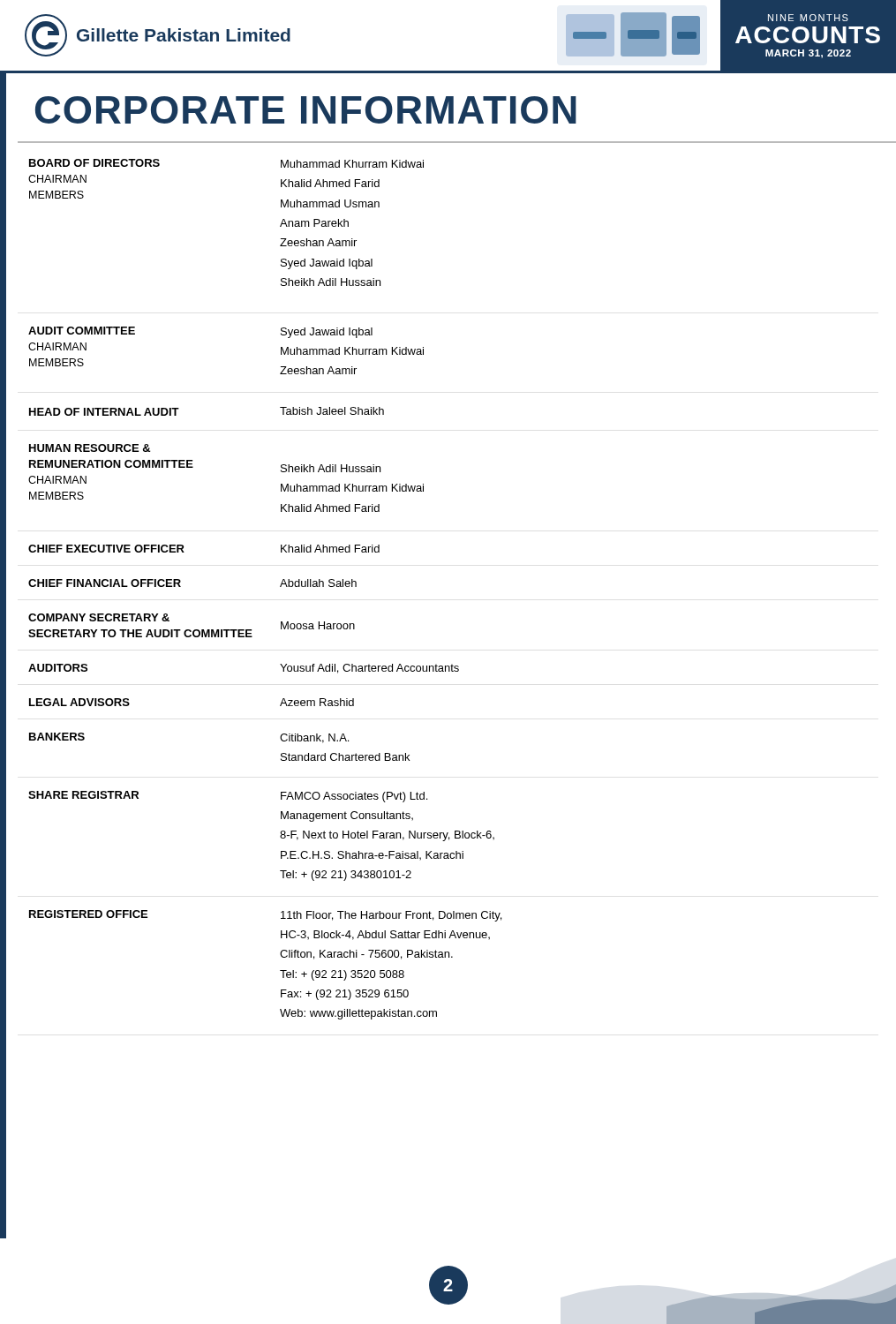This screenshot has height=1324, width=896.
Task: Locate the passage starting "CHIEF FINANCIAL OFFICER"
Action: 105,583
